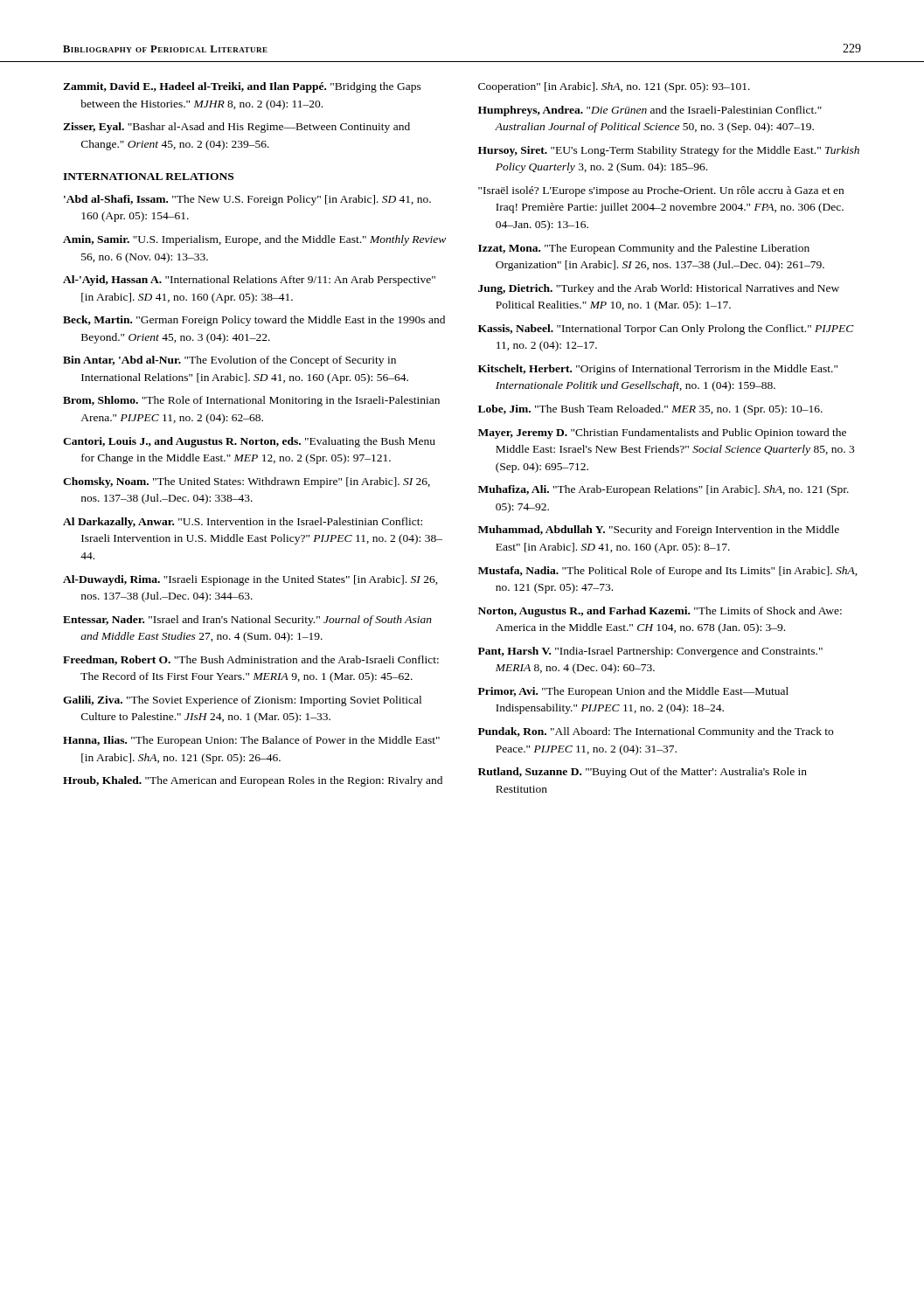Viewport: 924px width, 1311px height.
Task: Locate the text block containing "Izzat, Mona. "The European Community and the"
Action: click(651, 256)
